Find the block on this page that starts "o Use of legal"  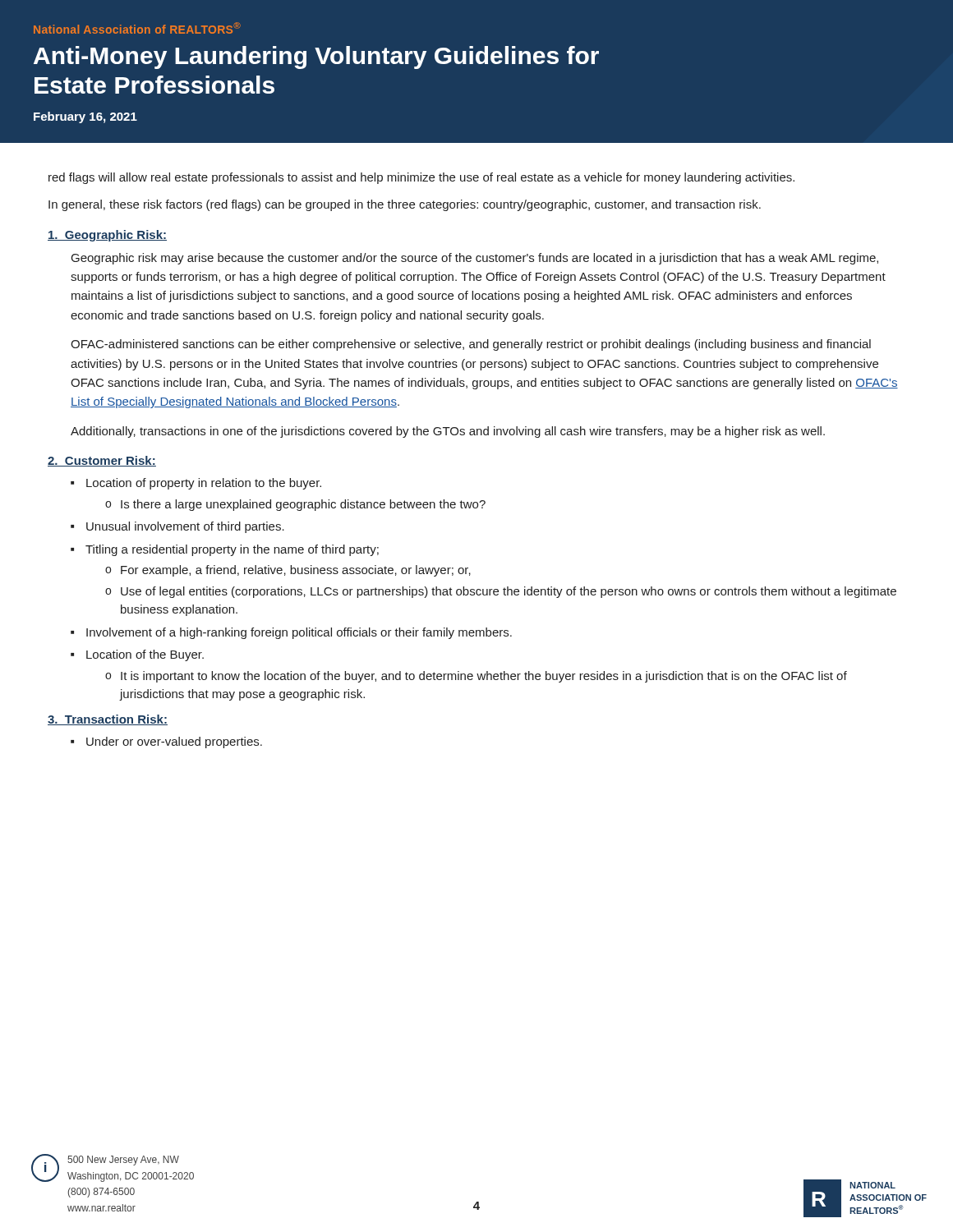click(501, 599)
